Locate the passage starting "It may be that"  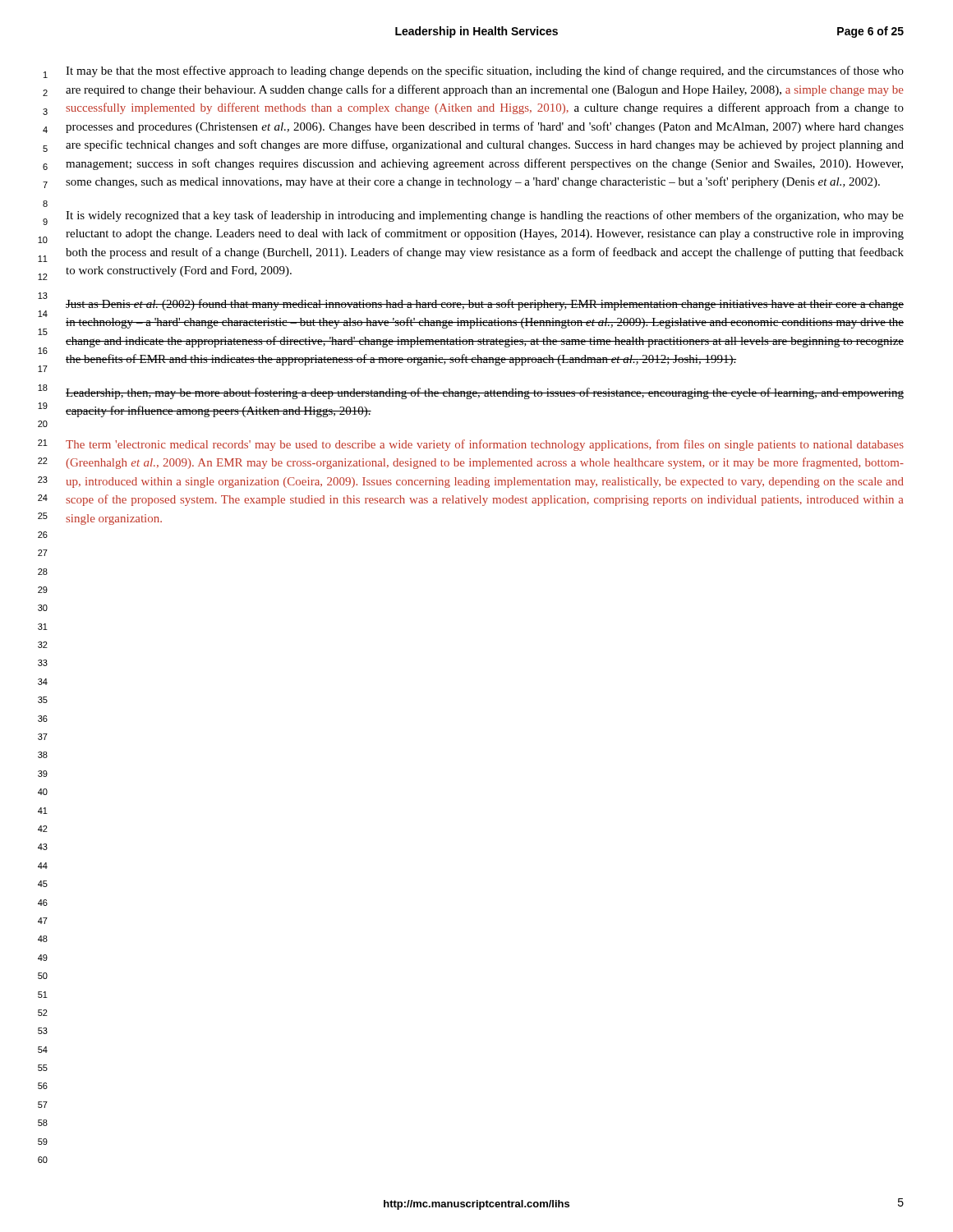tap(485, 126)
